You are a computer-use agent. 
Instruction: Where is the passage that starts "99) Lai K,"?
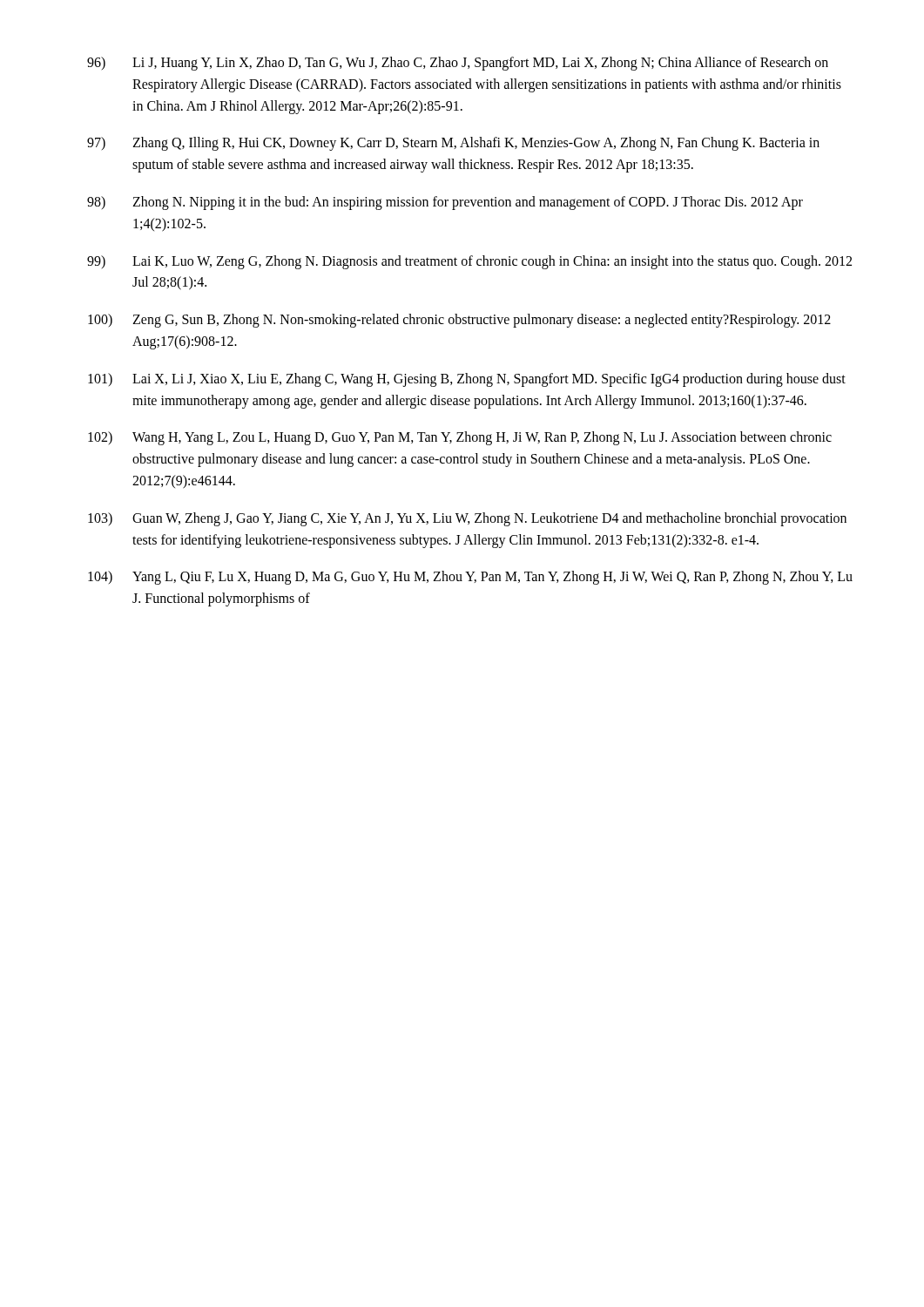471,272
